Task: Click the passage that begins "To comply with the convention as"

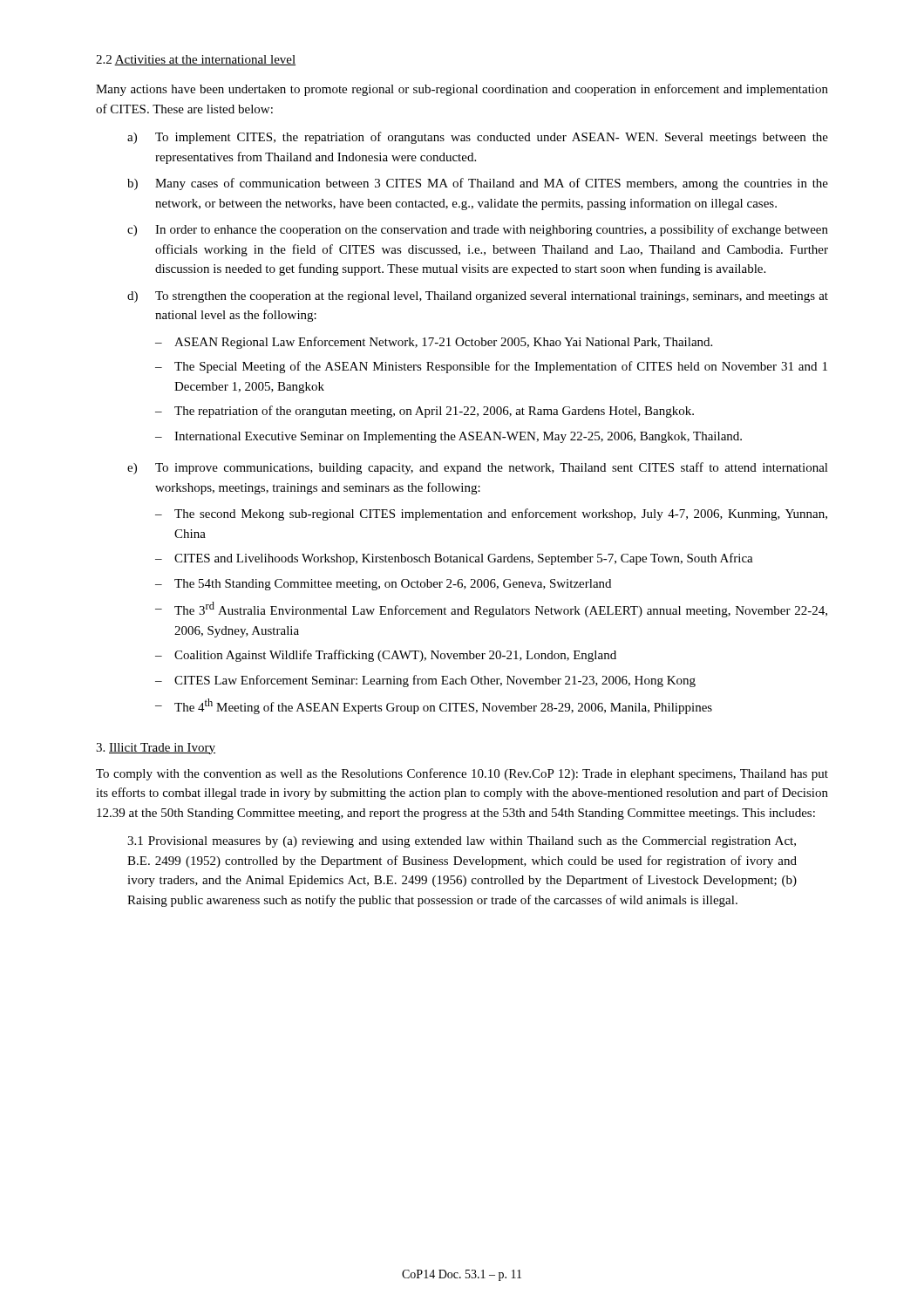Action: tap(462, 793)
